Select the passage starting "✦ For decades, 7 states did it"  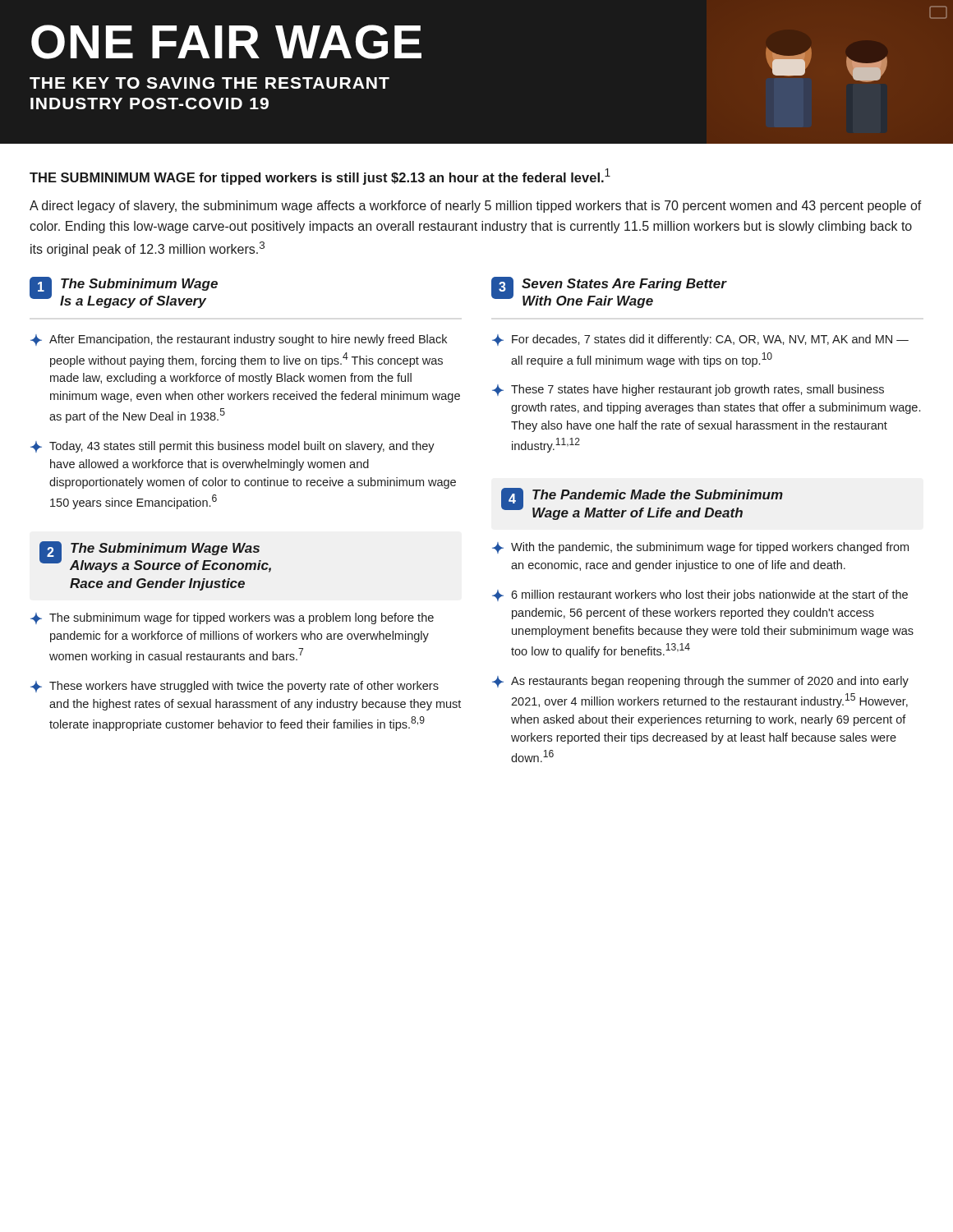tap(707, 350)
